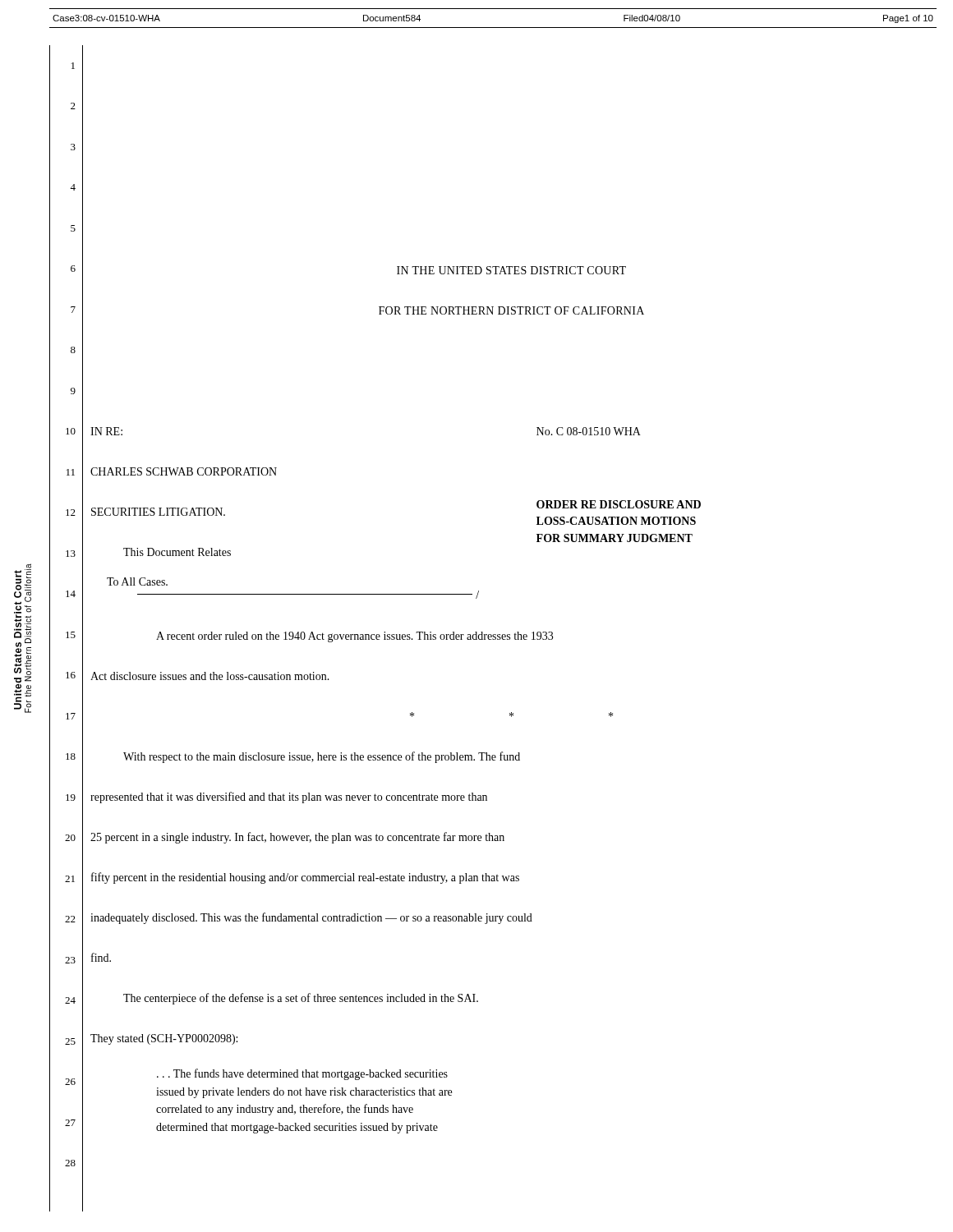Screen dimensions: 1232x953
Task: Find the title on this page that starts "ORDER RE DISCLOSURE ANDLOSS-CAUSATION MOTIONSFOR SUMMARY"
Action: click(619, 522)
